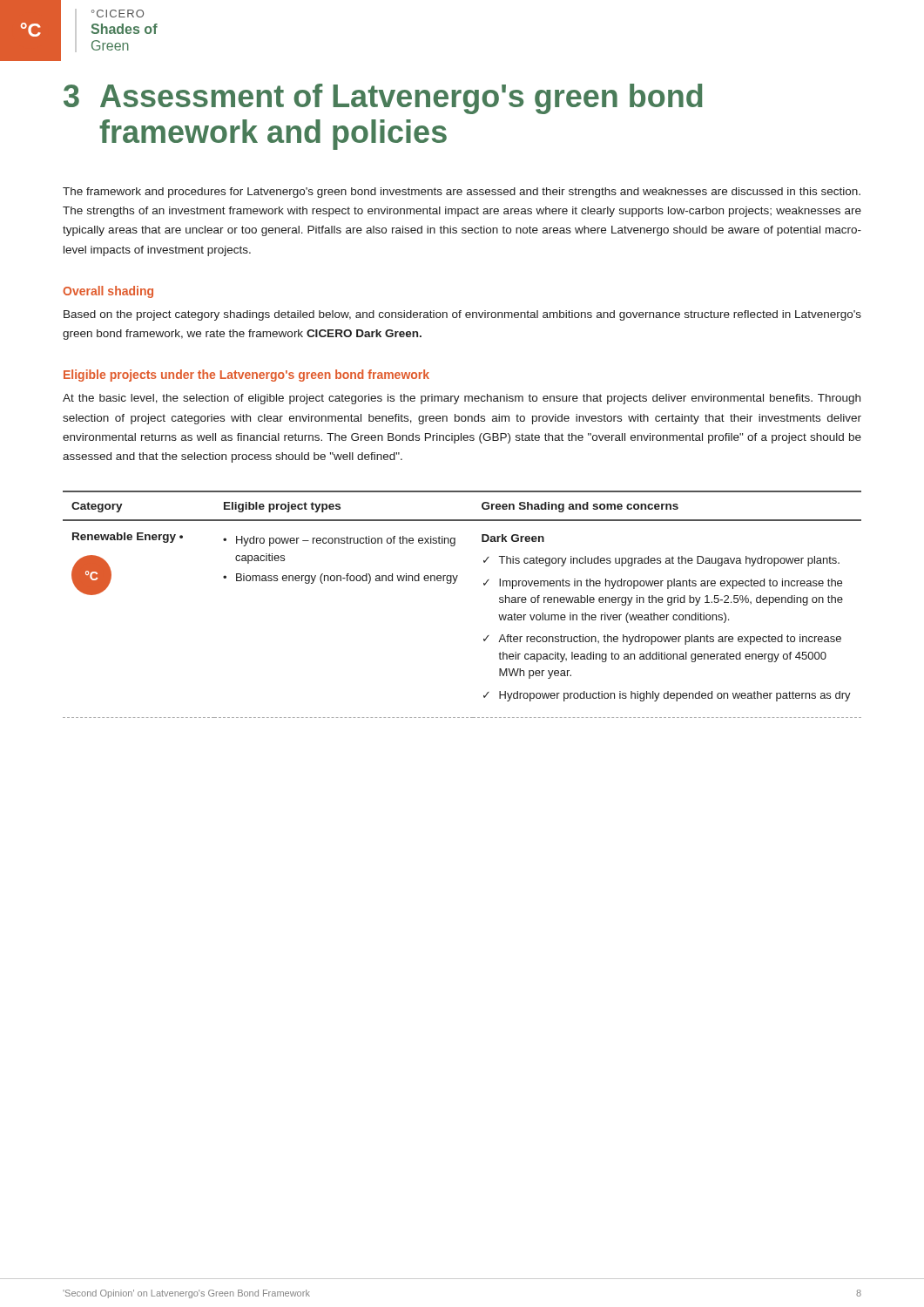Locate the element starting "The framework and"
924x1307 pixels.
pyautogui.click(x=462, y=220)
